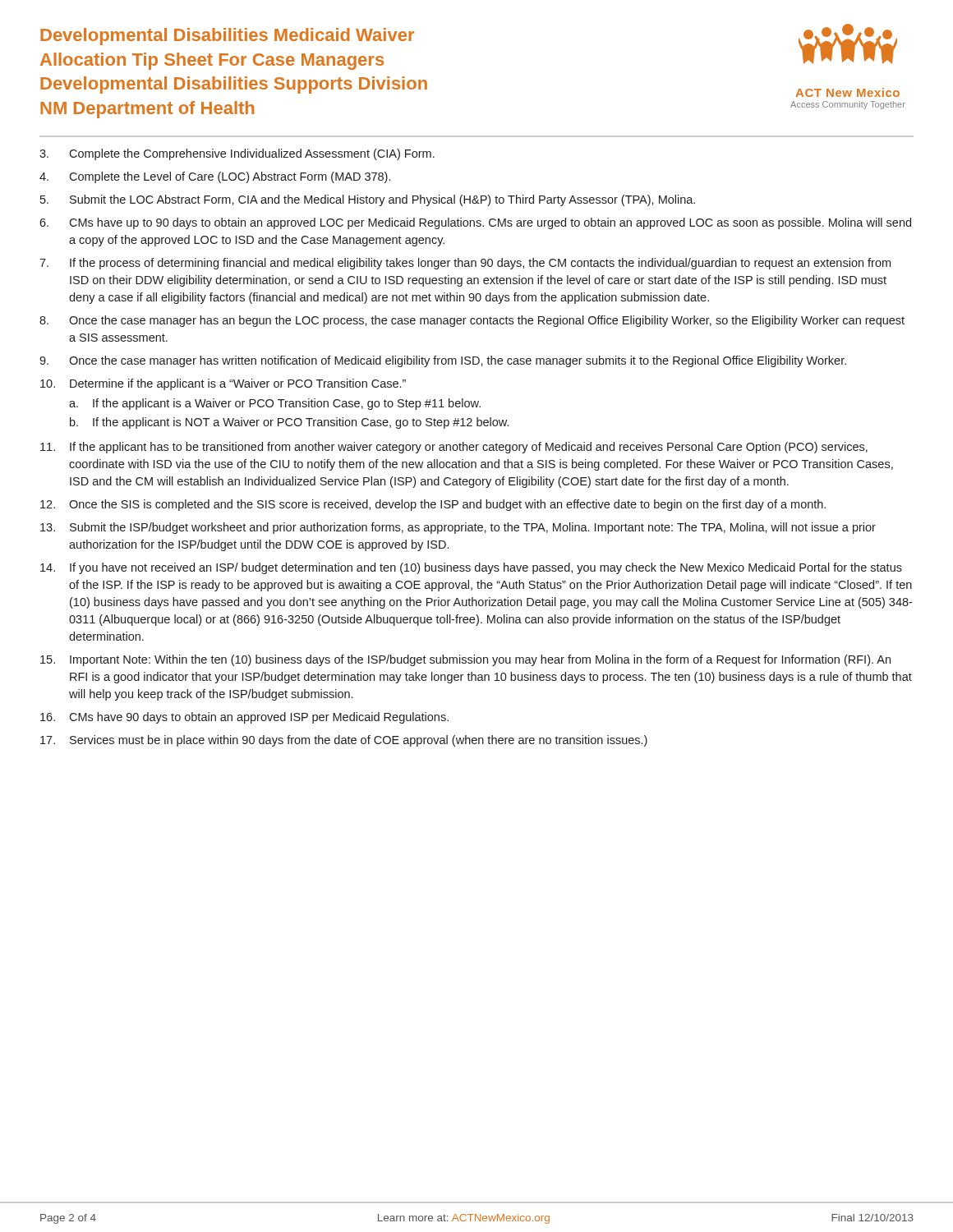953x1232 pixels.
Task: Select the list item with the text "13. Submit the ISP/budget worksheet and"
Action: tap(476, 536)
